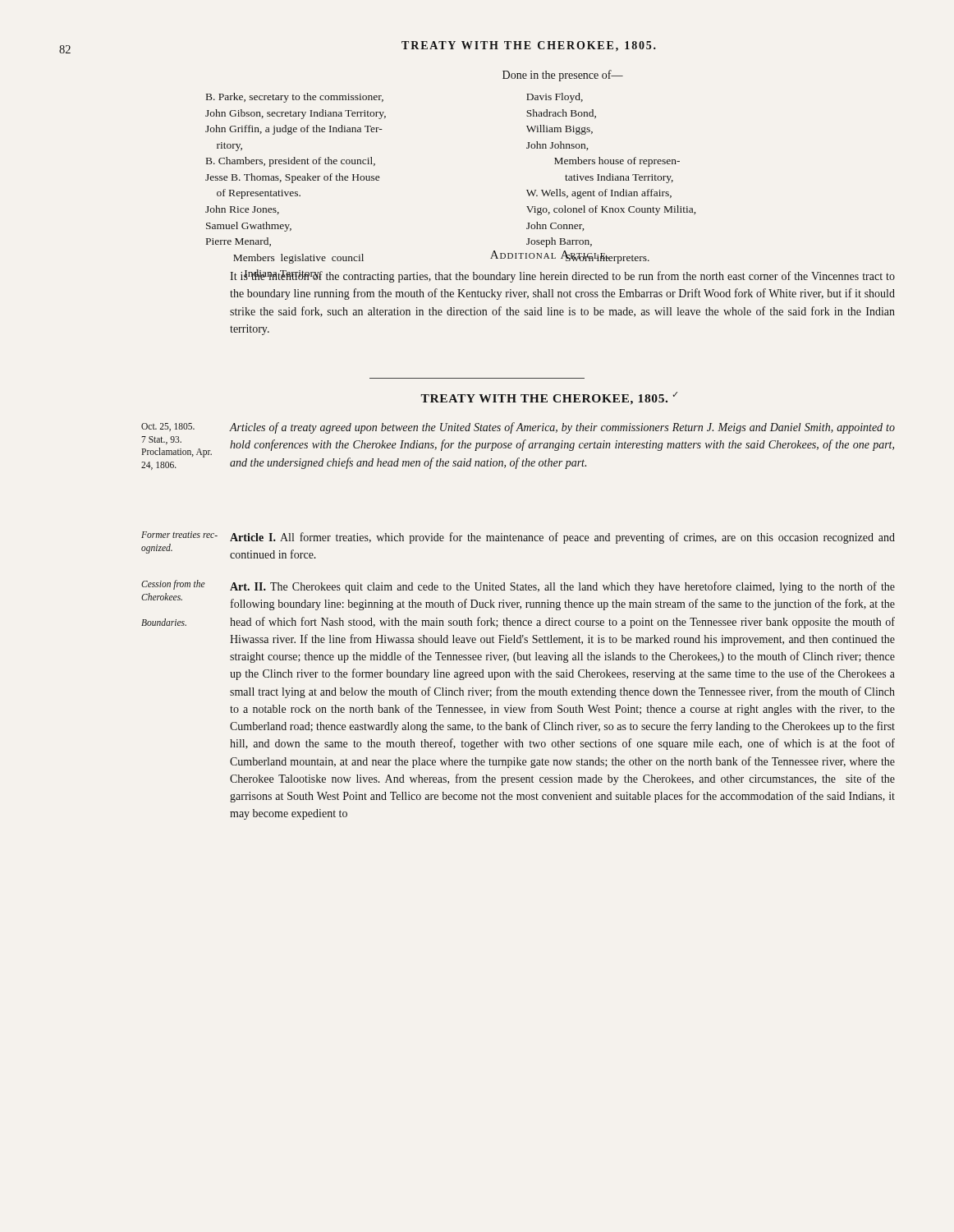Locate the block starting "It is the intention of the contracting parties,"
The image size is (954, 1232).
pyautogui.click(x=562, y=303)
